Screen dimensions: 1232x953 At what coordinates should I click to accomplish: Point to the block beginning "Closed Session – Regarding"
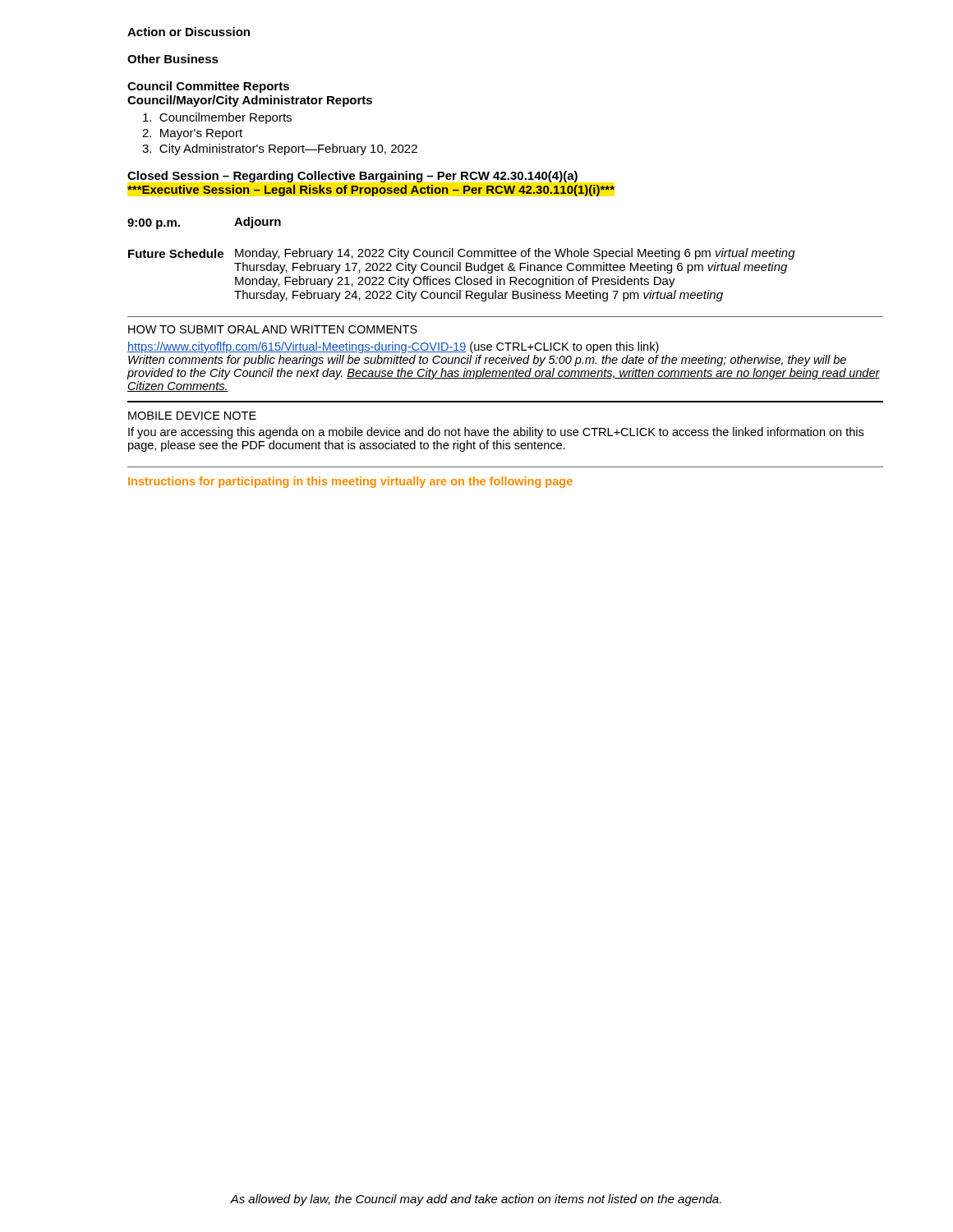371,182
